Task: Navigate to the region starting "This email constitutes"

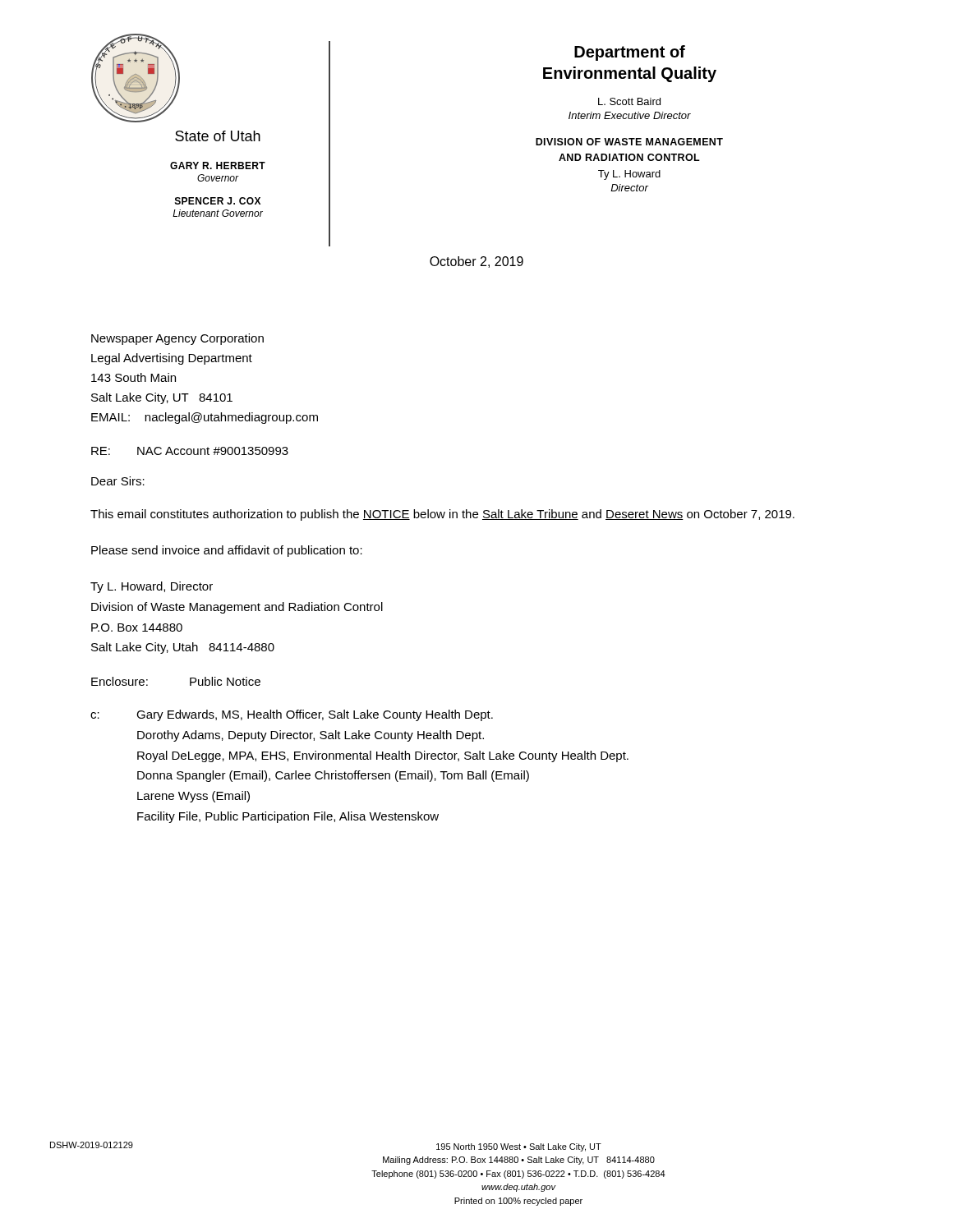Action: [x=443, y=514]
